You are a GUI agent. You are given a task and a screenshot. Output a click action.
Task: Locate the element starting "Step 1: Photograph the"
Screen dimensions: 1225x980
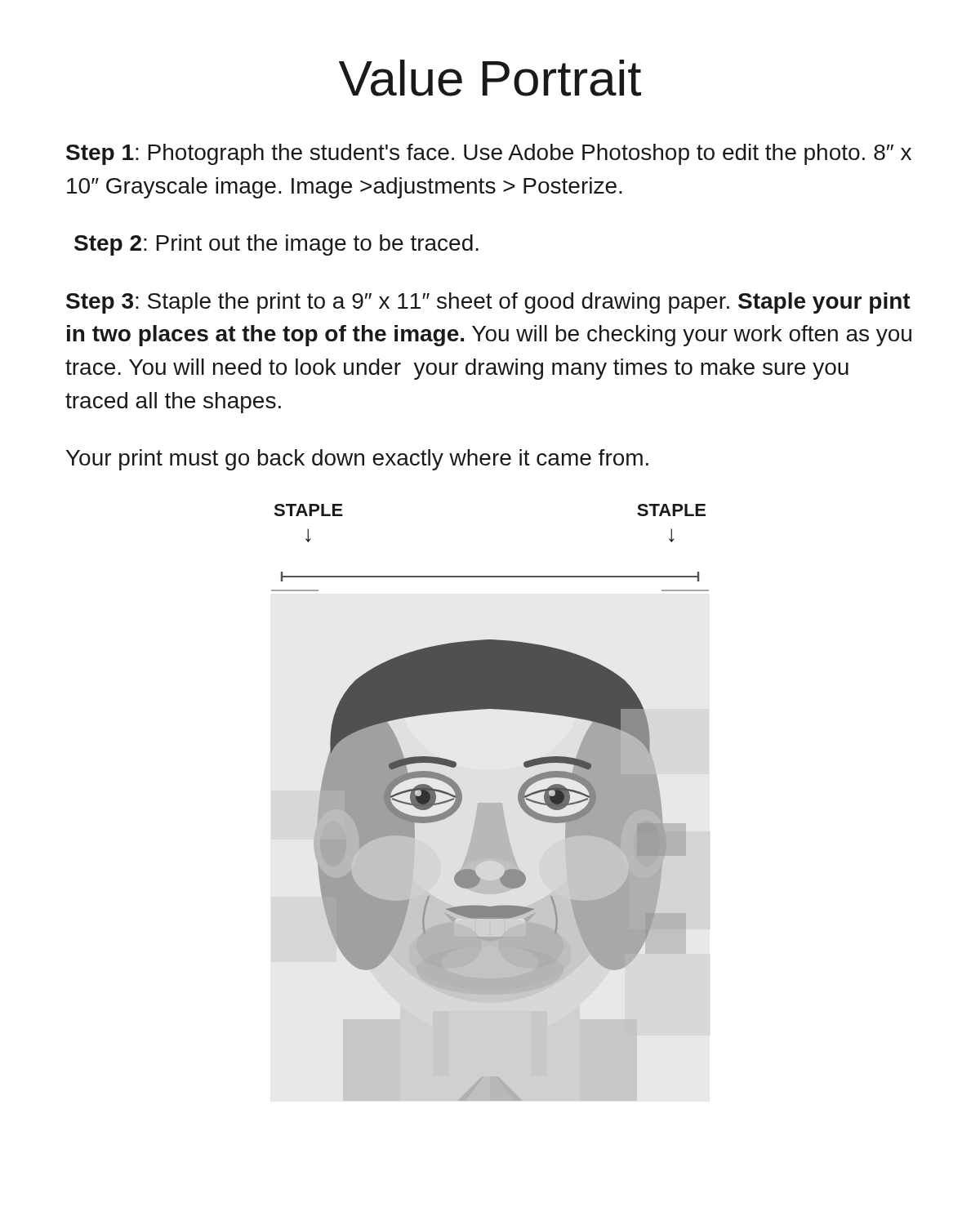click(489, 169)
